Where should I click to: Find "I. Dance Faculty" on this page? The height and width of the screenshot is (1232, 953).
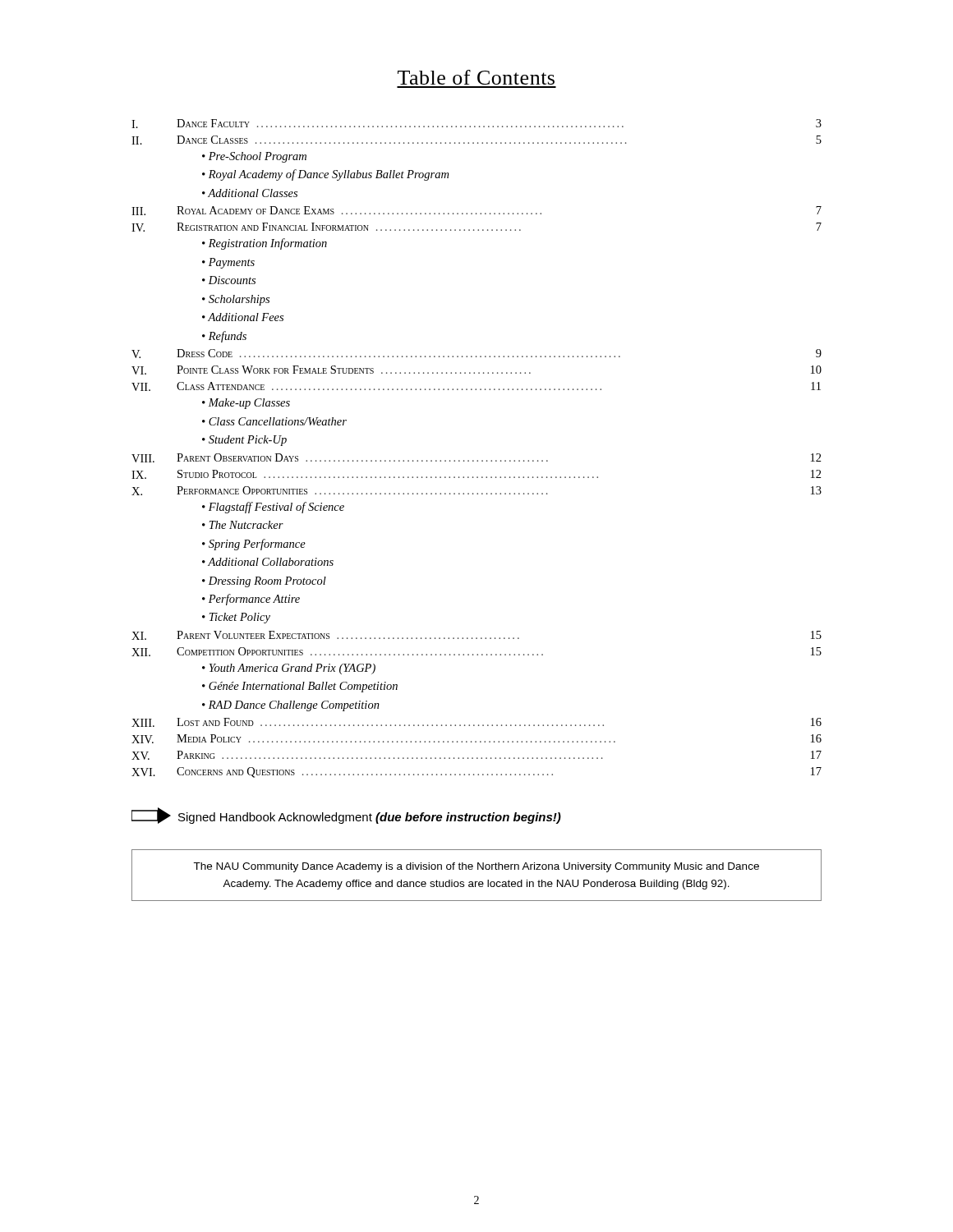coord(476,124)
